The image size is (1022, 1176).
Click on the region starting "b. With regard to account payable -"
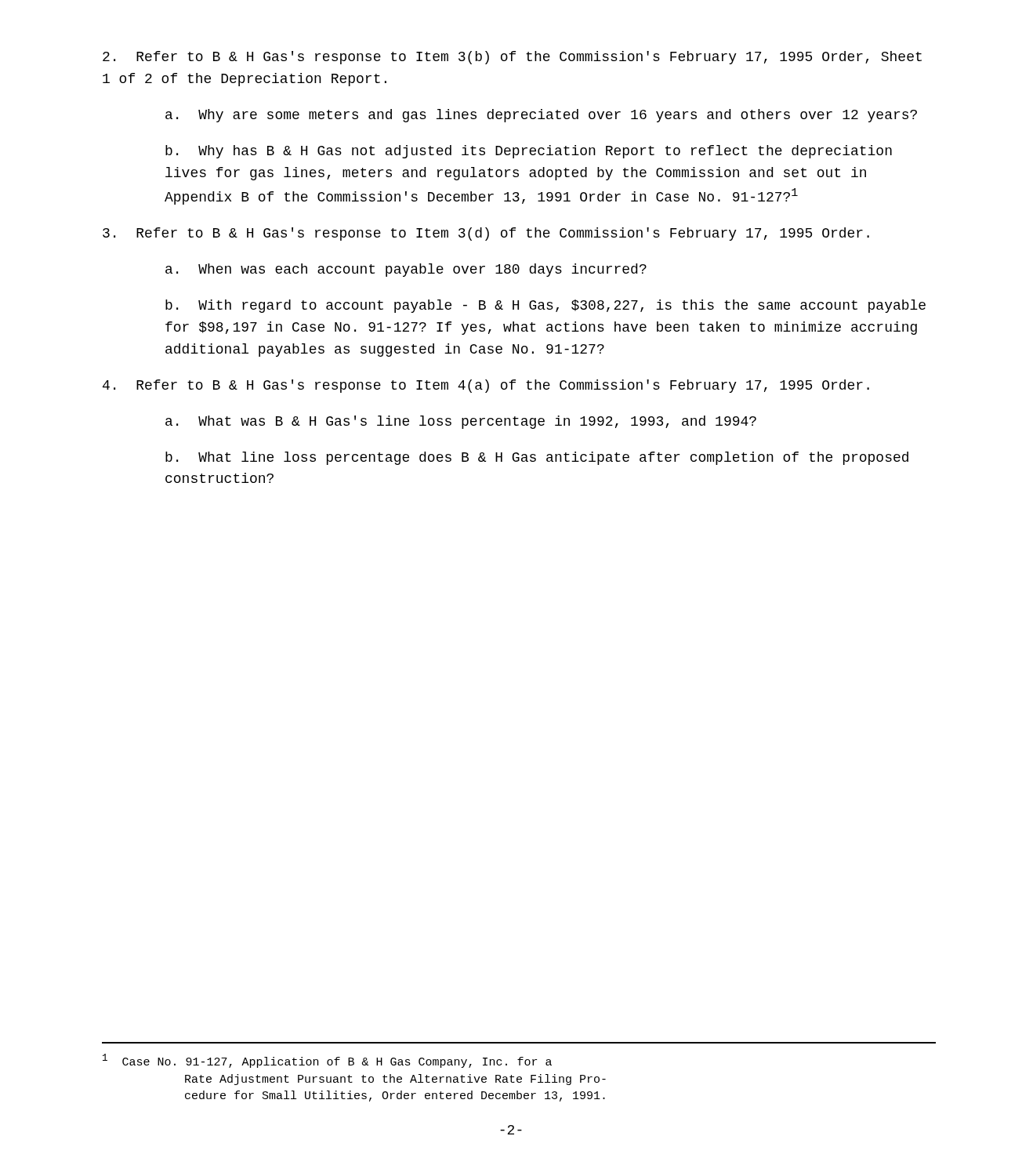546,328
